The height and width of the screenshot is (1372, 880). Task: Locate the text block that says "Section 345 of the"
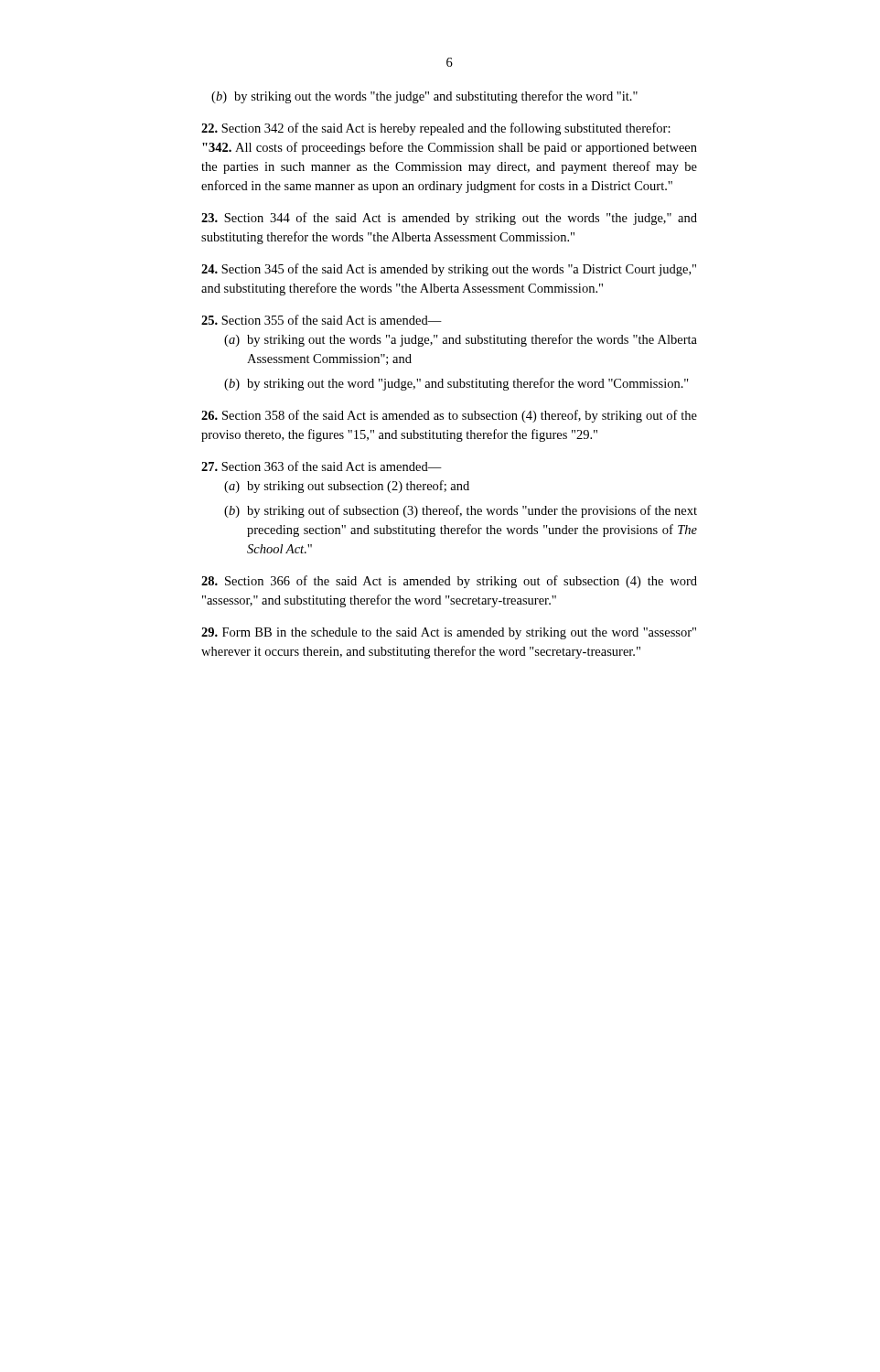pyautogui.click(x=449, y=279)
